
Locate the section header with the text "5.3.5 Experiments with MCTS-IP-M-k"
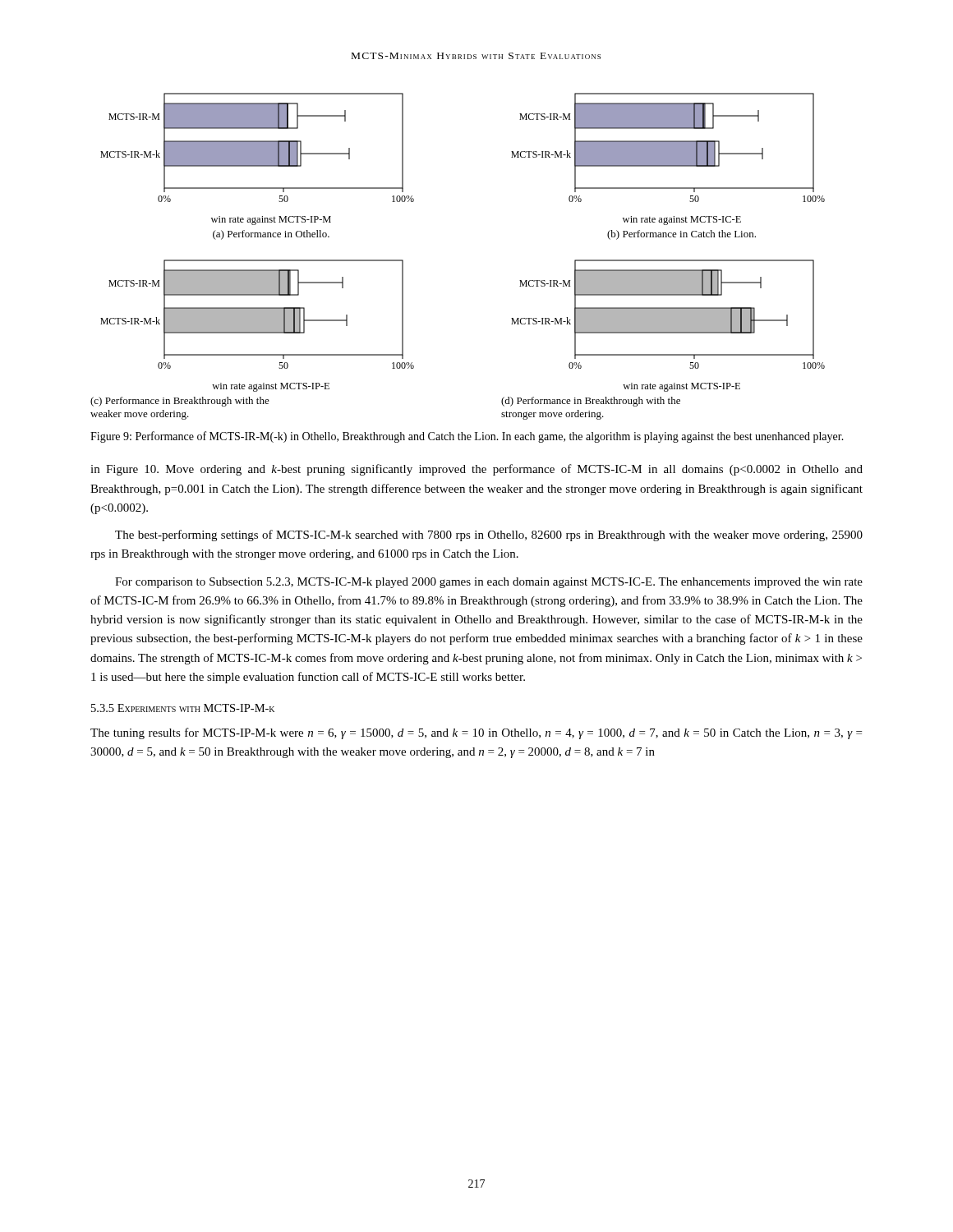coord(183,708)
